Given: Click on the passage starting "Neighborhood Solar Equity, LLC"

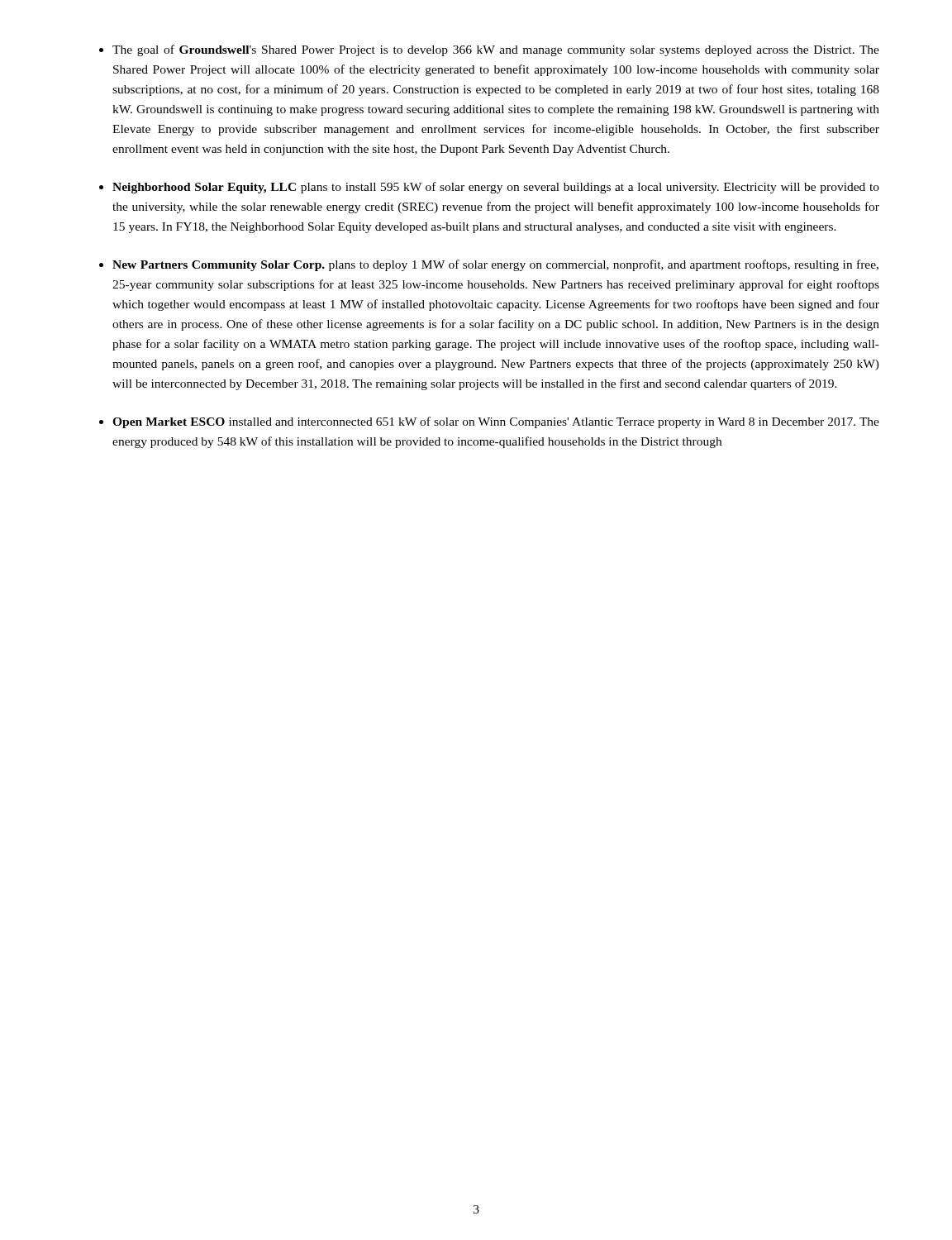Looking at the screenshot, I should pyautogui.click(x=496, y=206).
